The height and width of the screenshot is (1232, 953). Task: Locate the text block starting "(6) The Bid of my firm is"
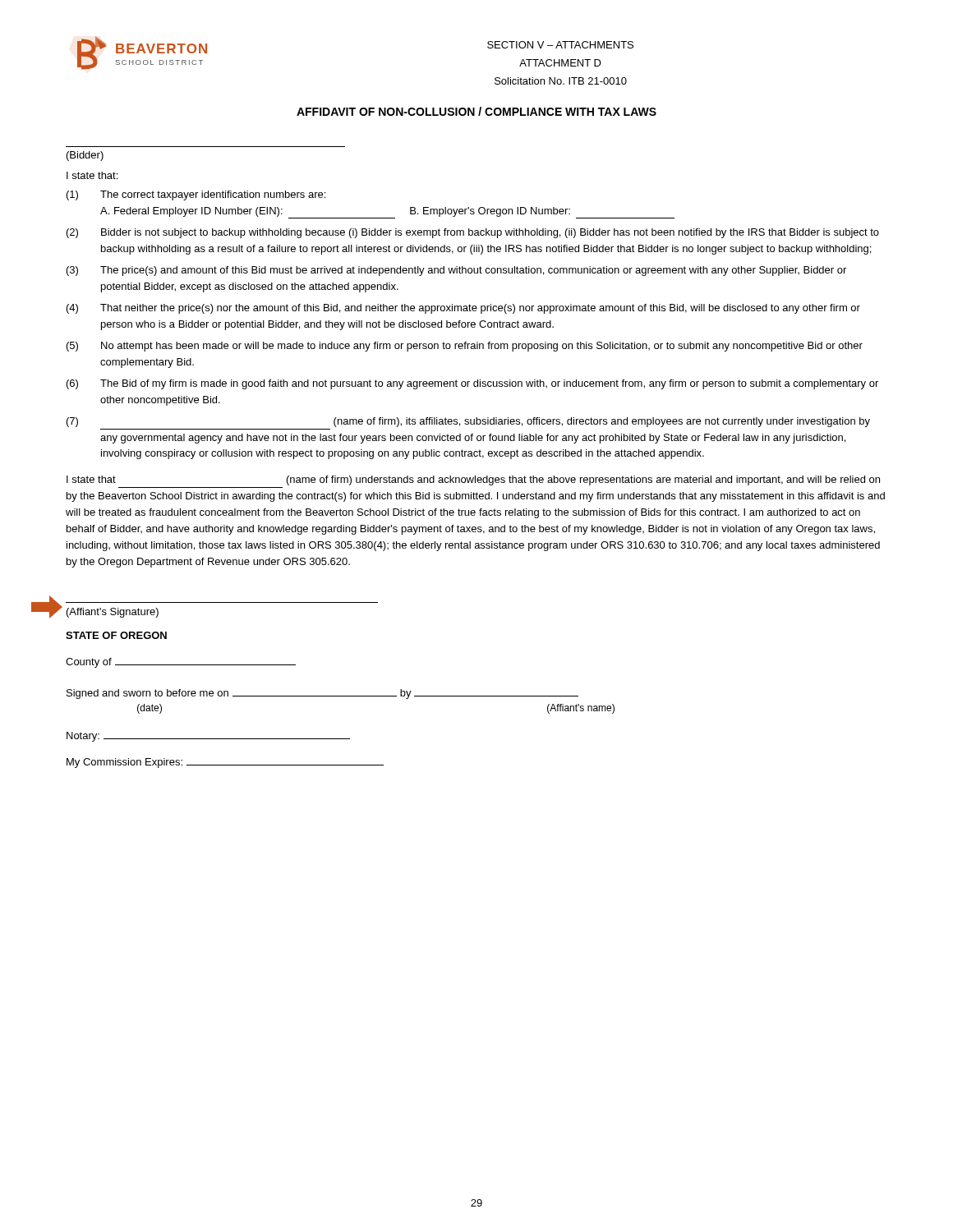point(476,392)
